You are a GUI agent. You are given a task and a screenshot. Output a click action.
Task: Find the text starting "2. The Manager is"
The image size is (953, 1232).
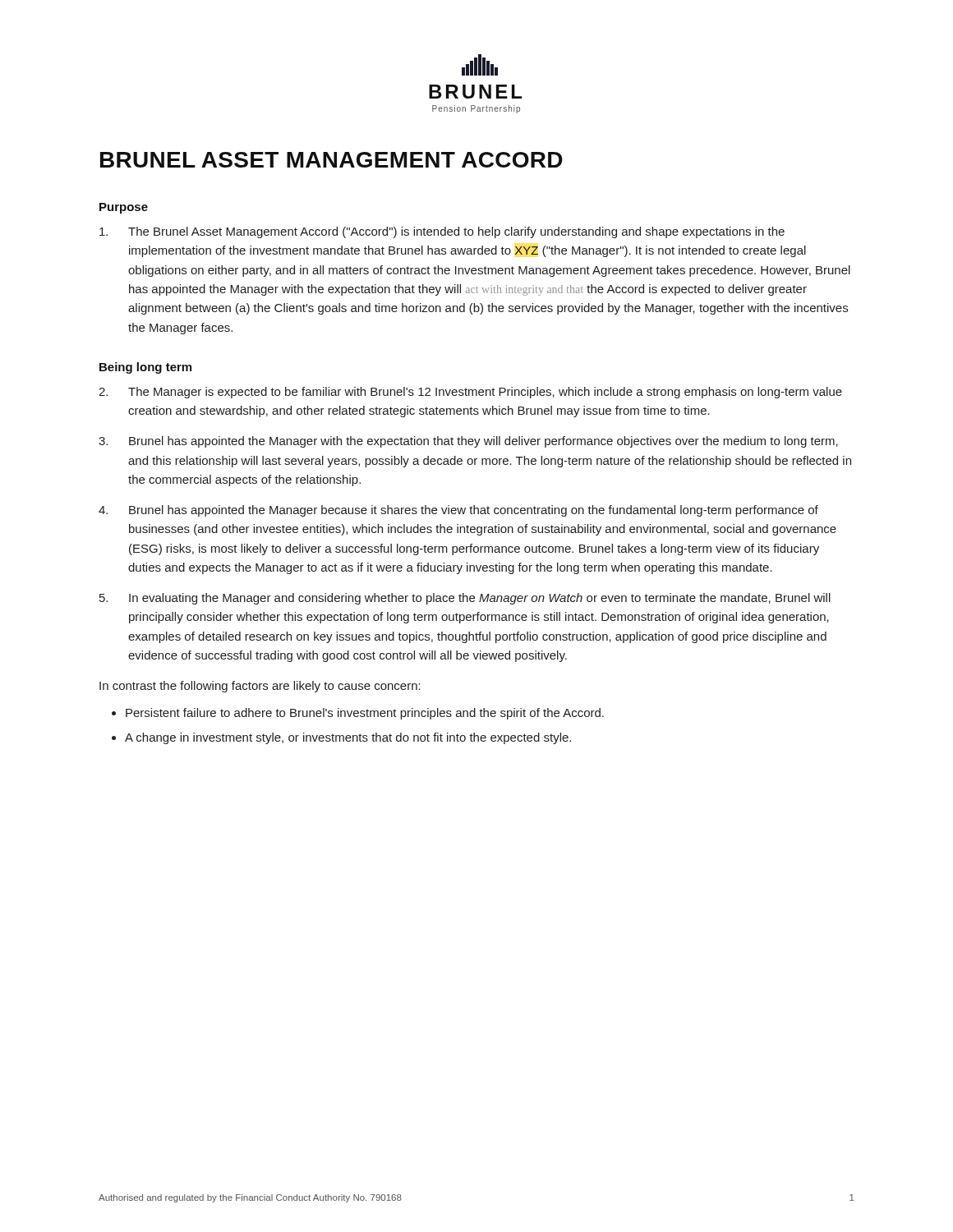pos(476,401)
